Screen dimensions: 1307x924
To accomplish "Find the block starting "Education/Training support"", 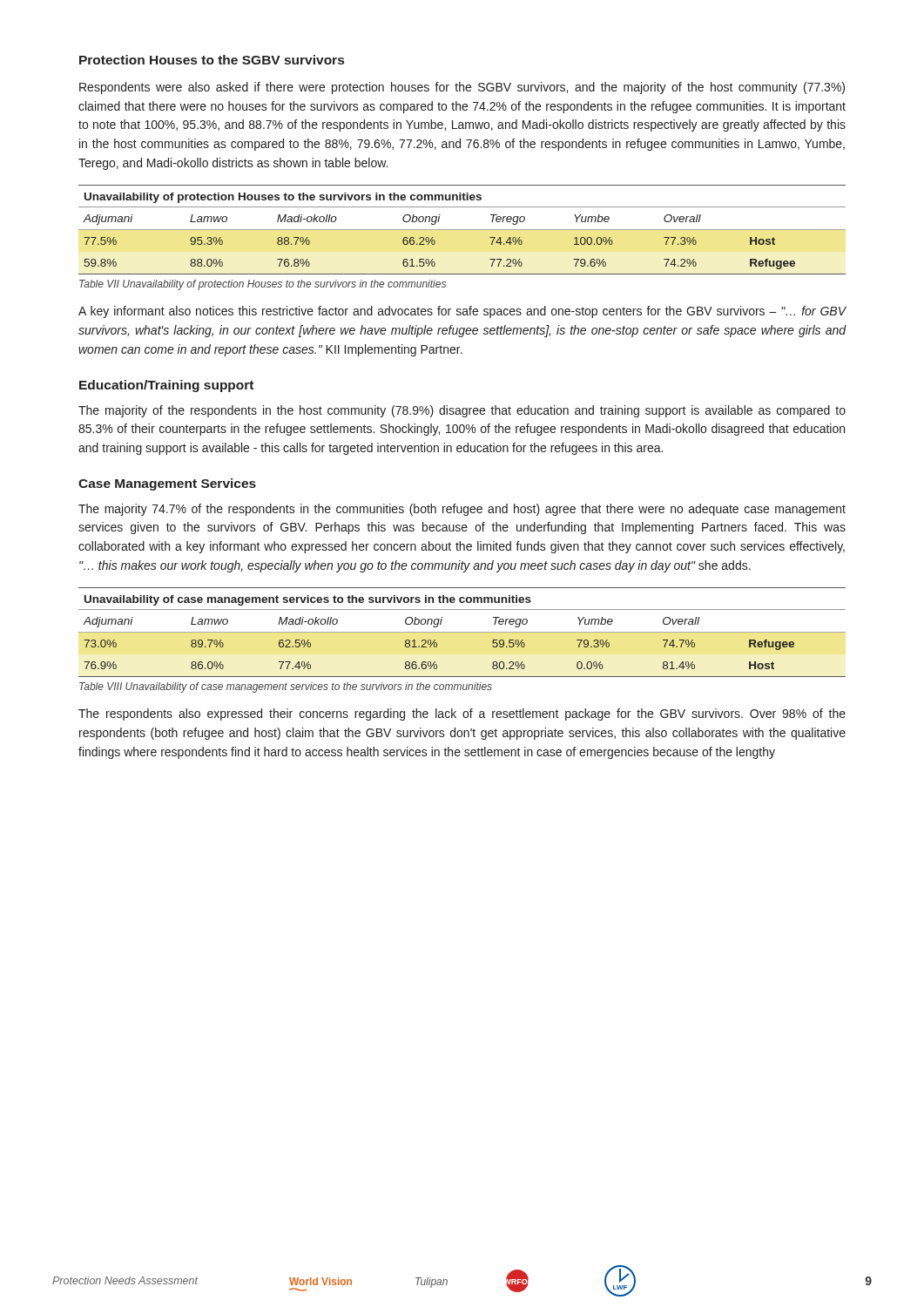I will point(166,384).
